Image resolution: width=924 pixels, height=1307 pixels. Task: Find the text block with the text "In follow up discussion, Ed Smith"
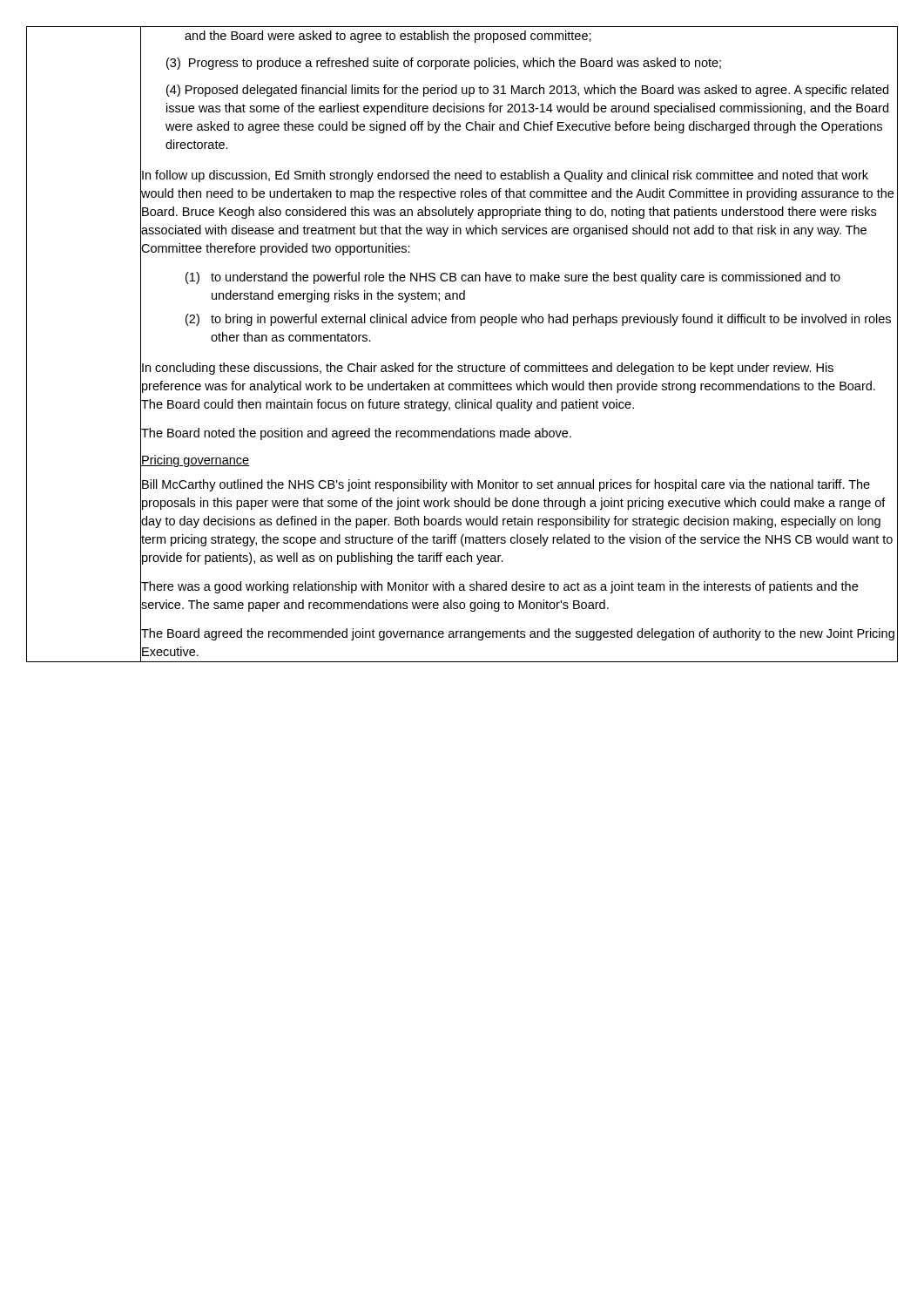click(x=518, y=212)
